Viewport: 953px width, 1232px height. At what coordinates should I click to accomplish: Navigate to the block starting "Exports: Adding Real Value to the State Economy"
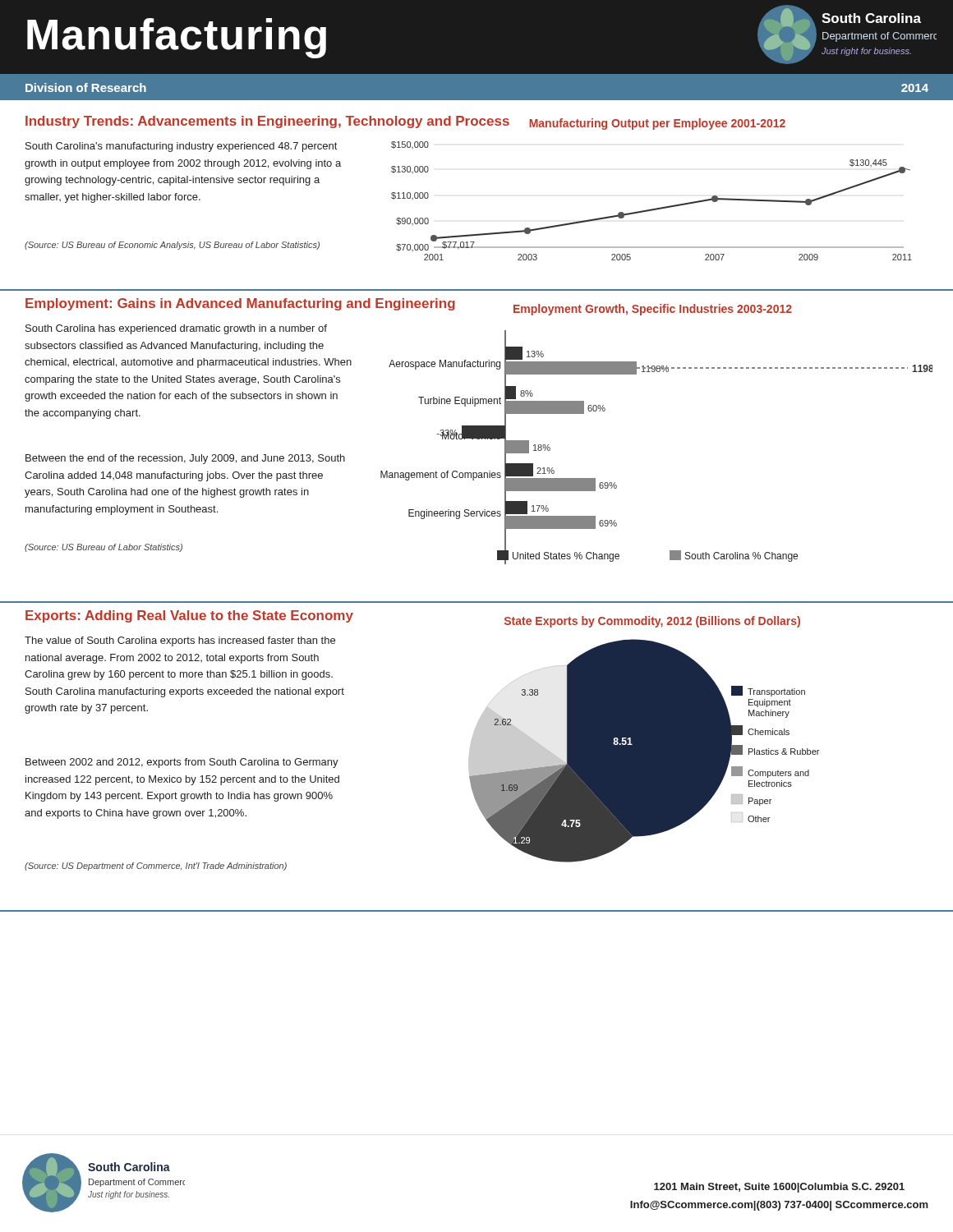189,616
